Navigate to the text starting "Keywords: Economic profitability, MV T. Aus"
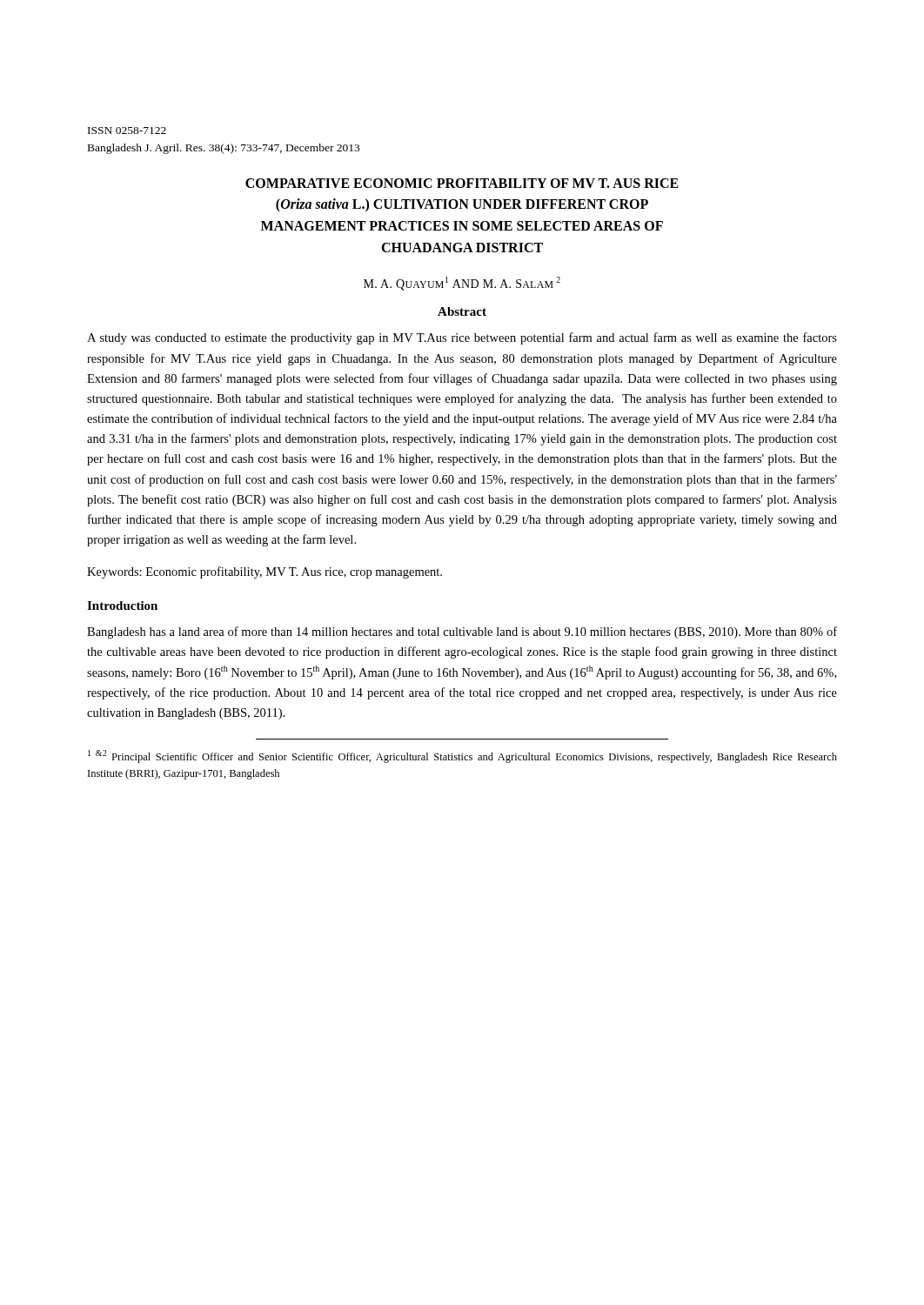The height and width of the screenshot is (1305, 924). [265, 572]
